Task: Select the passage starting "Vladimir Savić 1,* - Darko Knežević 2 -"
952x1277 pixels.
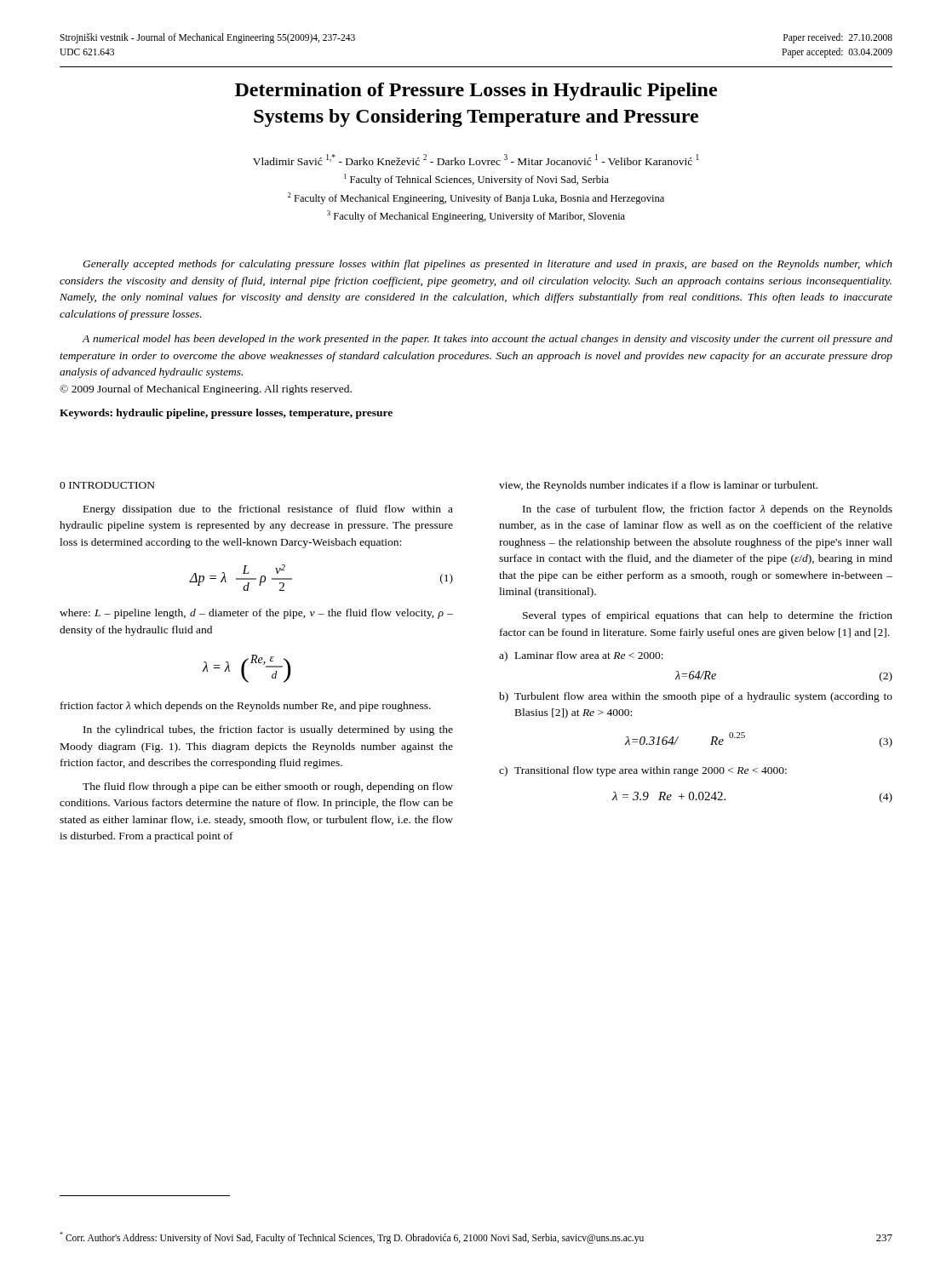Action: pyautogui.click(x=476, y=188)
